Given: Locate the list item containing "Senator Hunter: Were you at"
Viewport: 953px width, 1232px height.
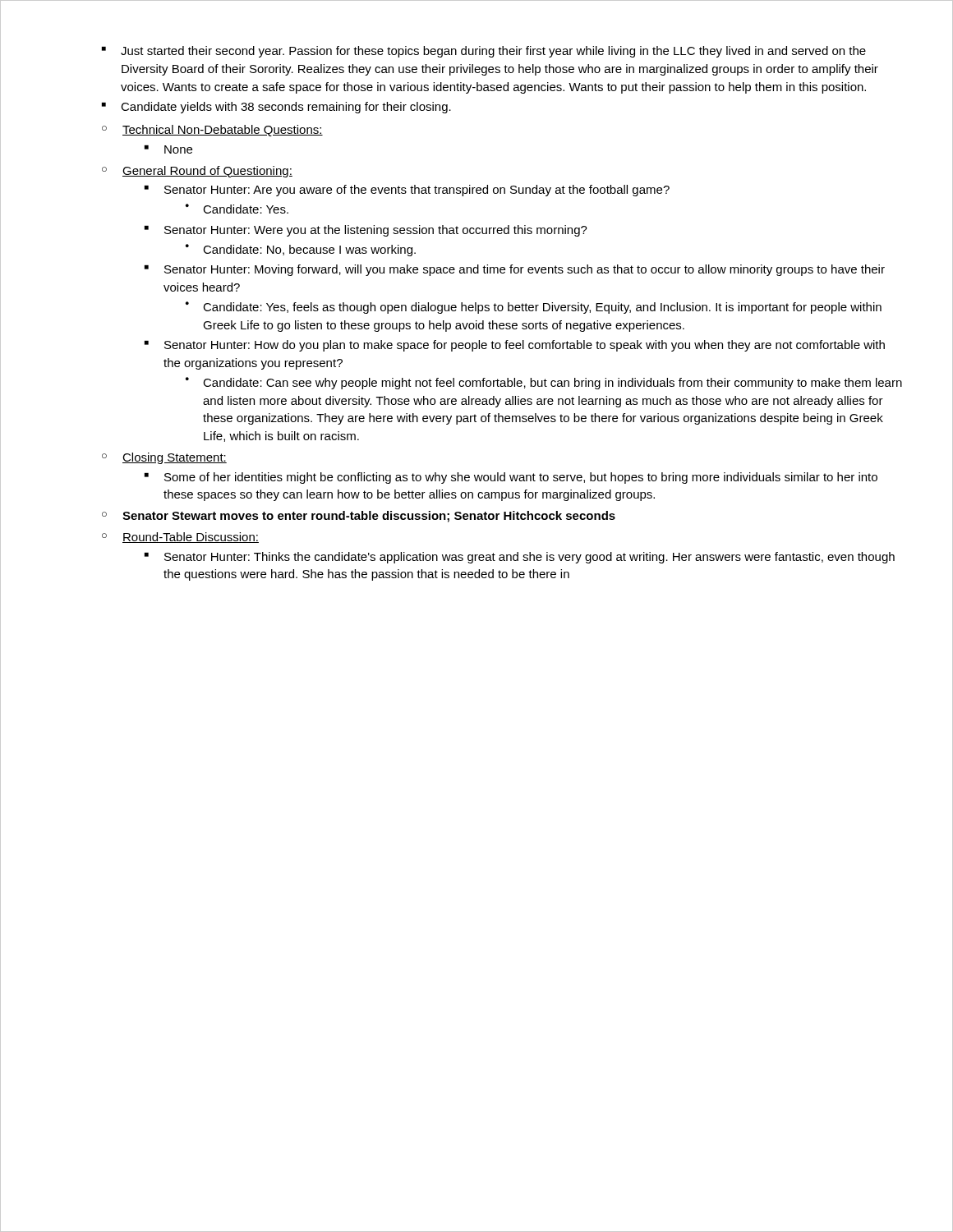Looking at the screenshot, I should (533, 240).
